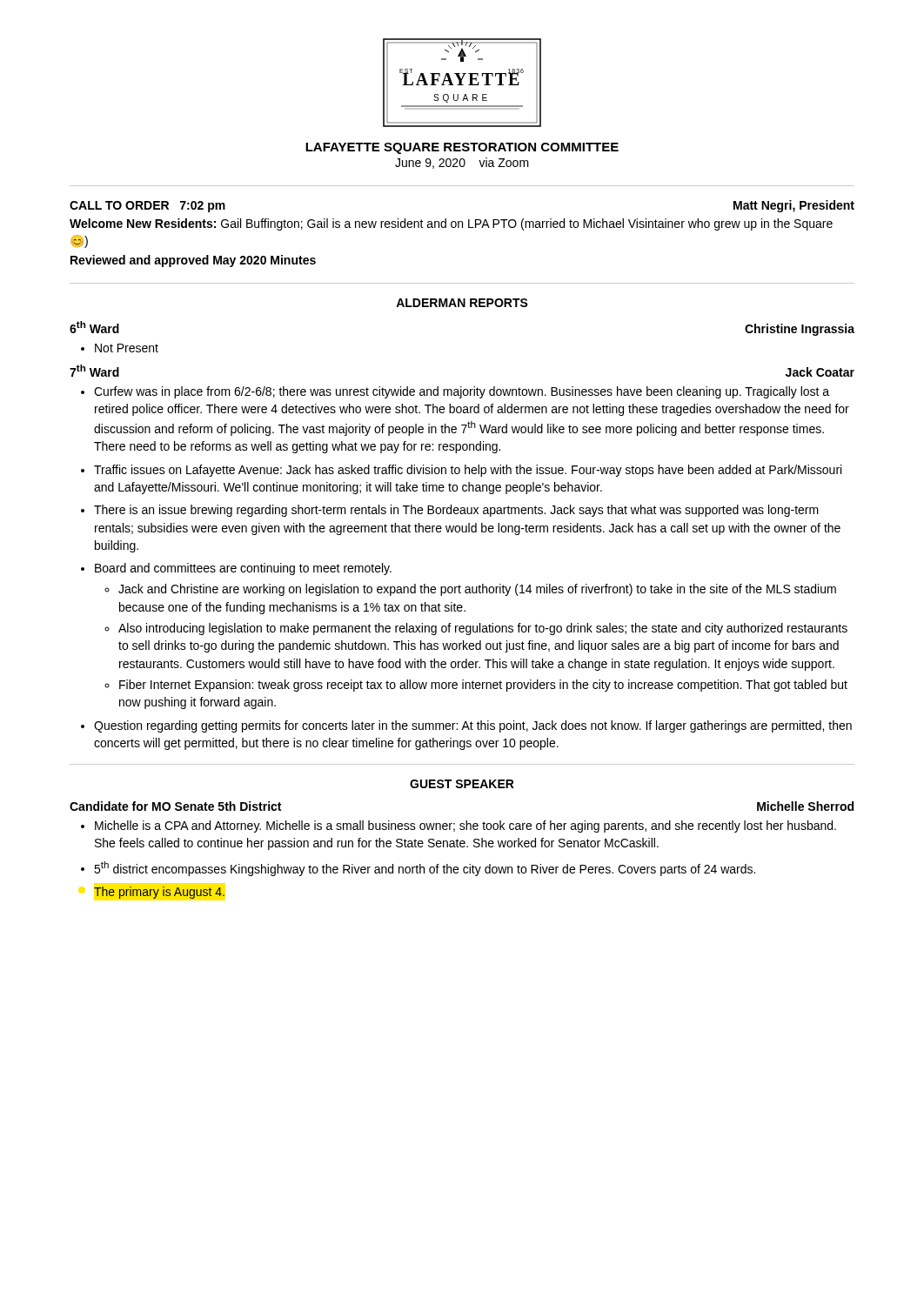Select the text block starting "CALL TO ORDER"

[149, 207]
